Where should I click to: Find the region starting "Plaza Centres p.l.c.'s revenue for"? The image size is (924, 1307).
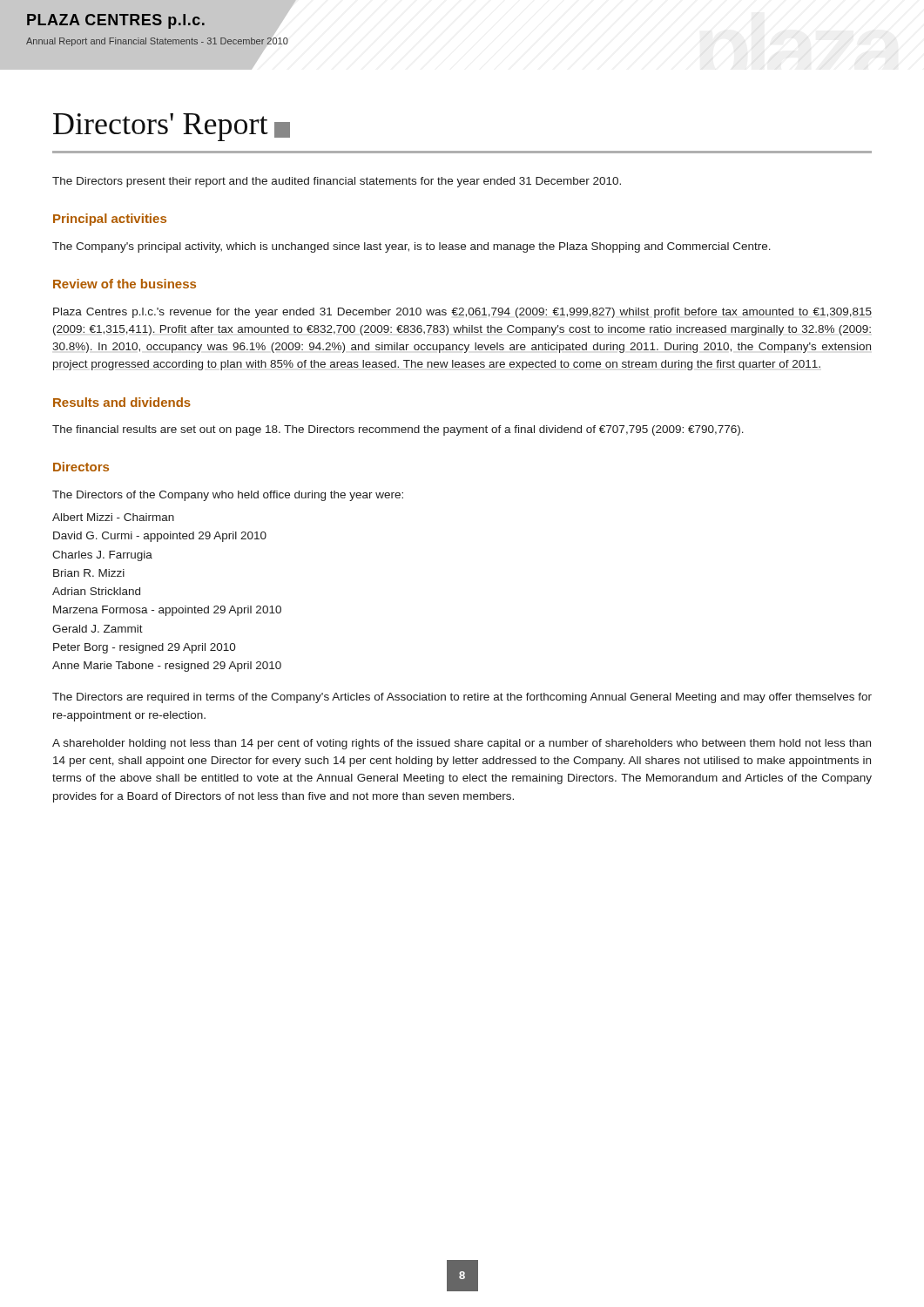click(x=462, y=338)
